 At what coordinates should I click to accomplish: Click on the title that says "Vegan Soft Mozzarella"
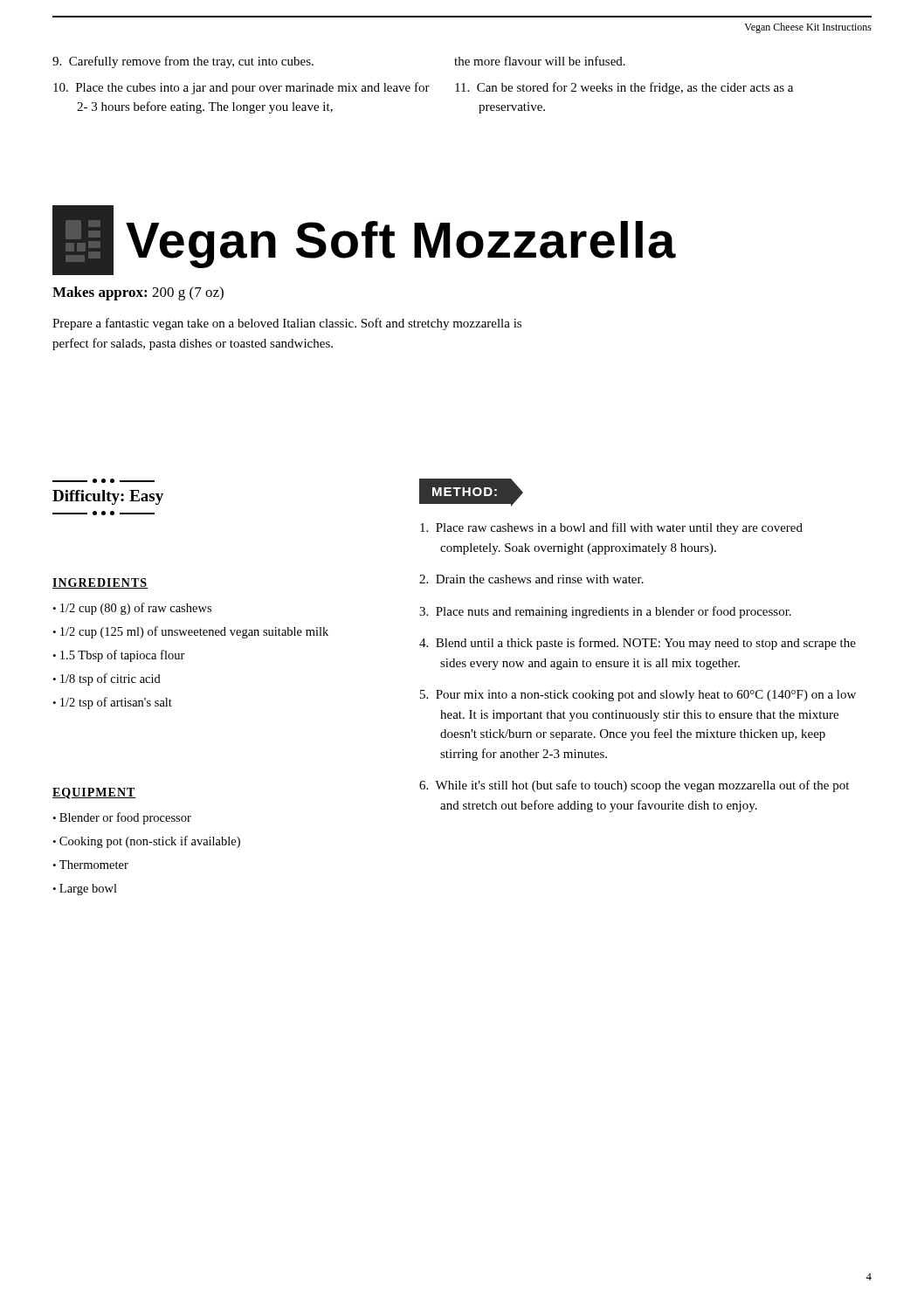(x=364, y=240)
